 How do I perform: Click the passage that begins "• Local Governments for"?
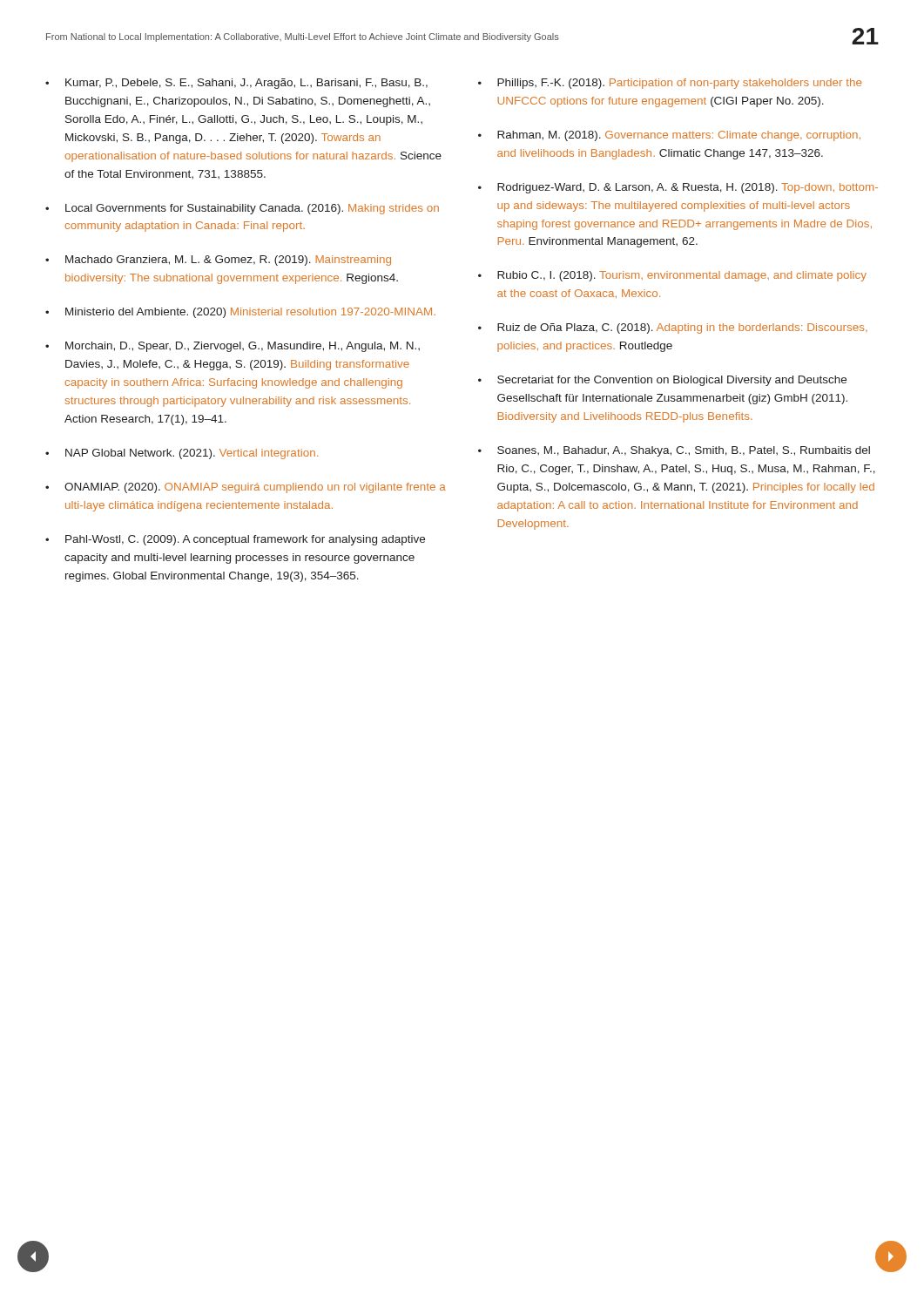coord(246,217)
